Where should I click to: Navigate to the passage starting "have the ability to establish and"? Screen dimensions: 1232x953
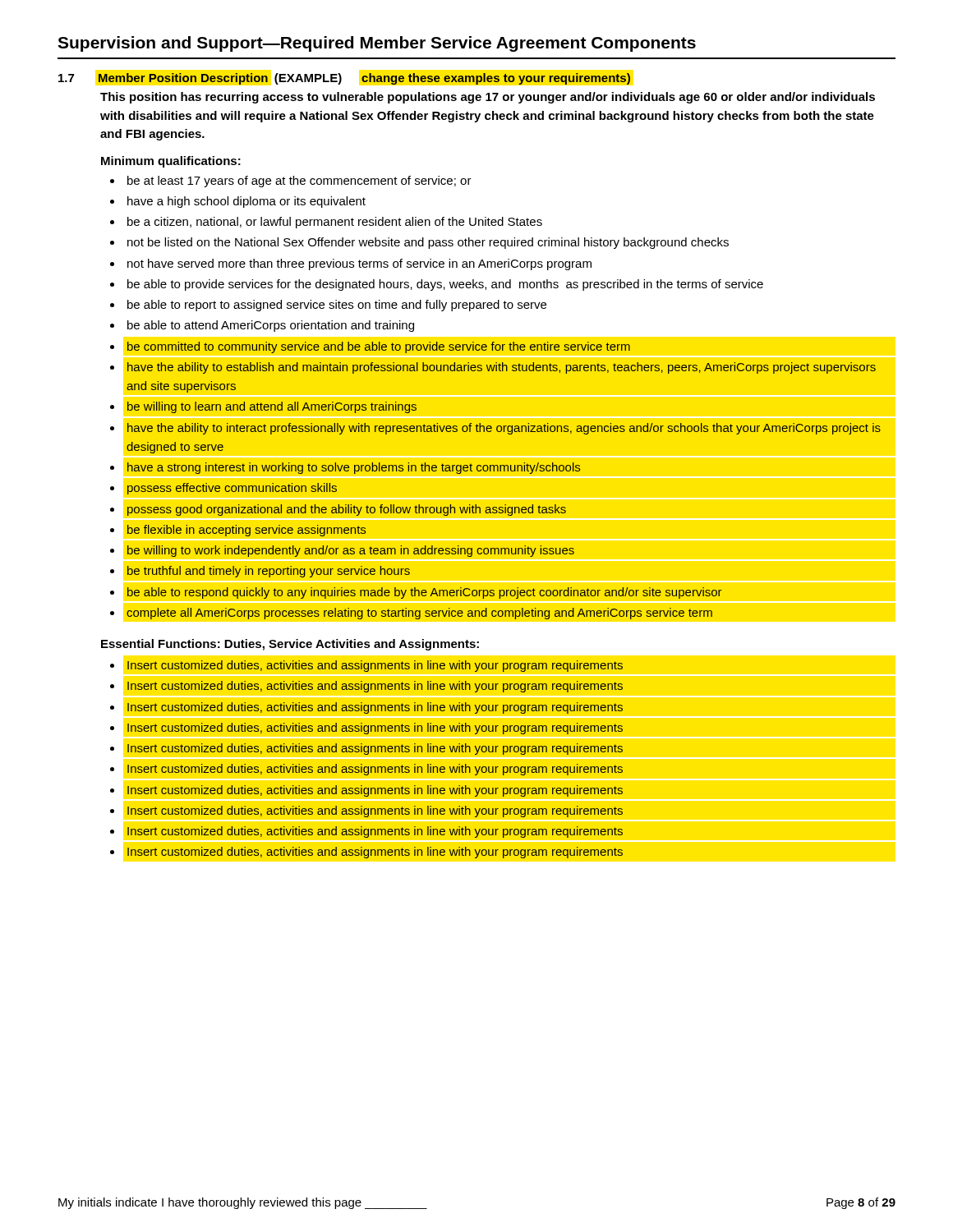pos(501,376)
